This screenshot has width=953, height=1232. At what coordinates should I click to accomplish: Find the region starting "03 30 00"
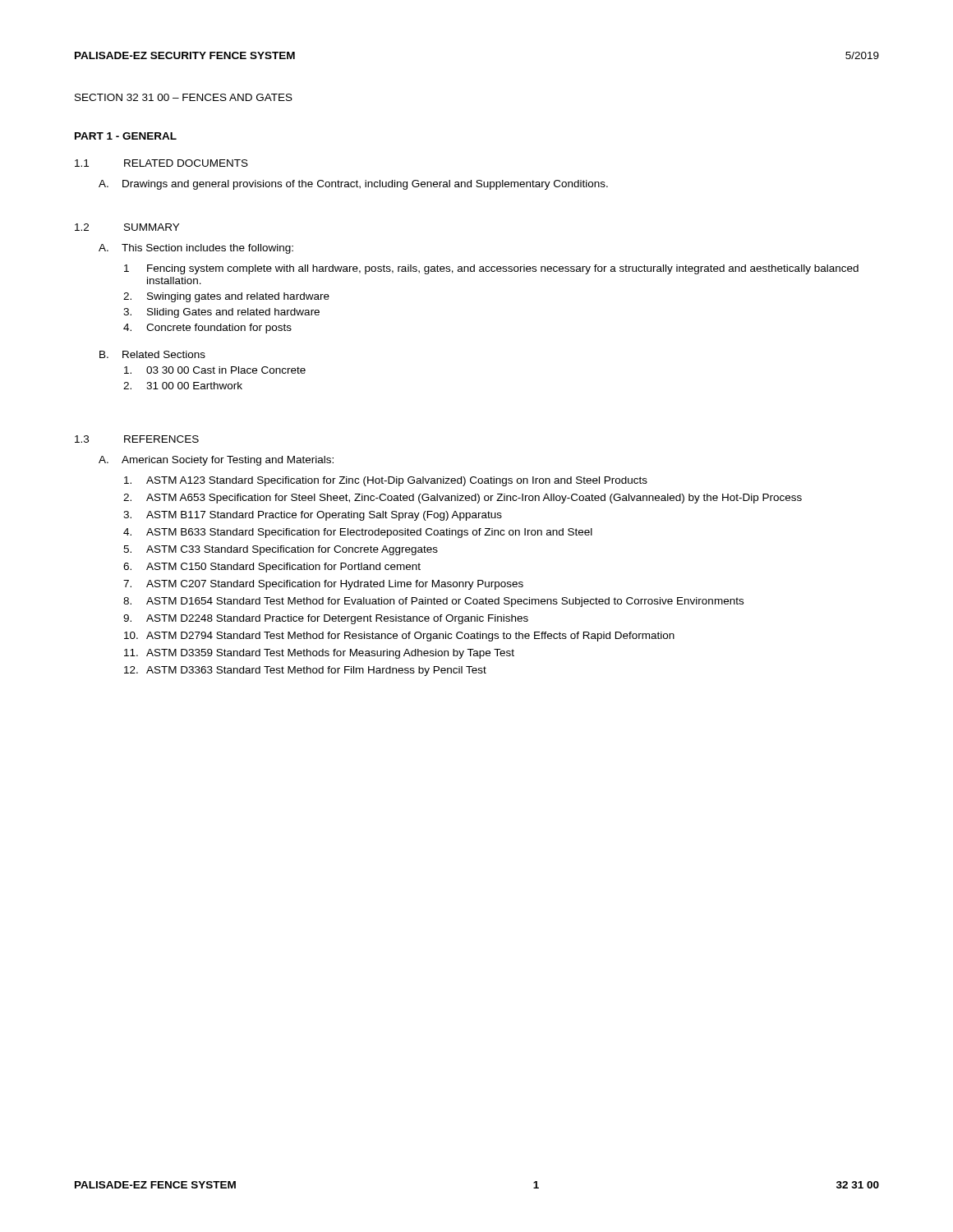pos(215,370)
